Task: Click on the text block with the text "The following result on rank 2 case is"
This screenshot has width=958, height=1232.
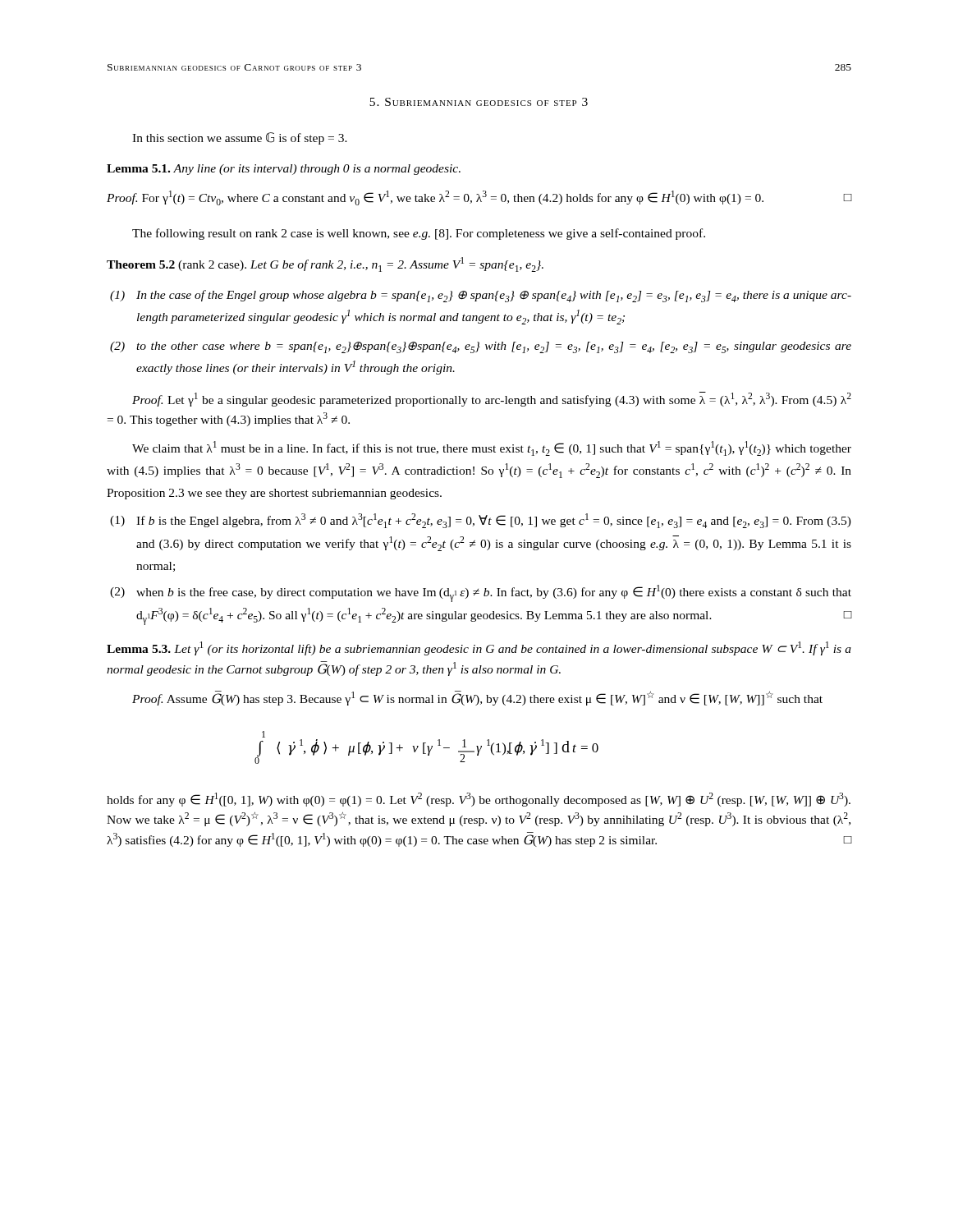Action: pyautogui.click(x=419, y=233)
